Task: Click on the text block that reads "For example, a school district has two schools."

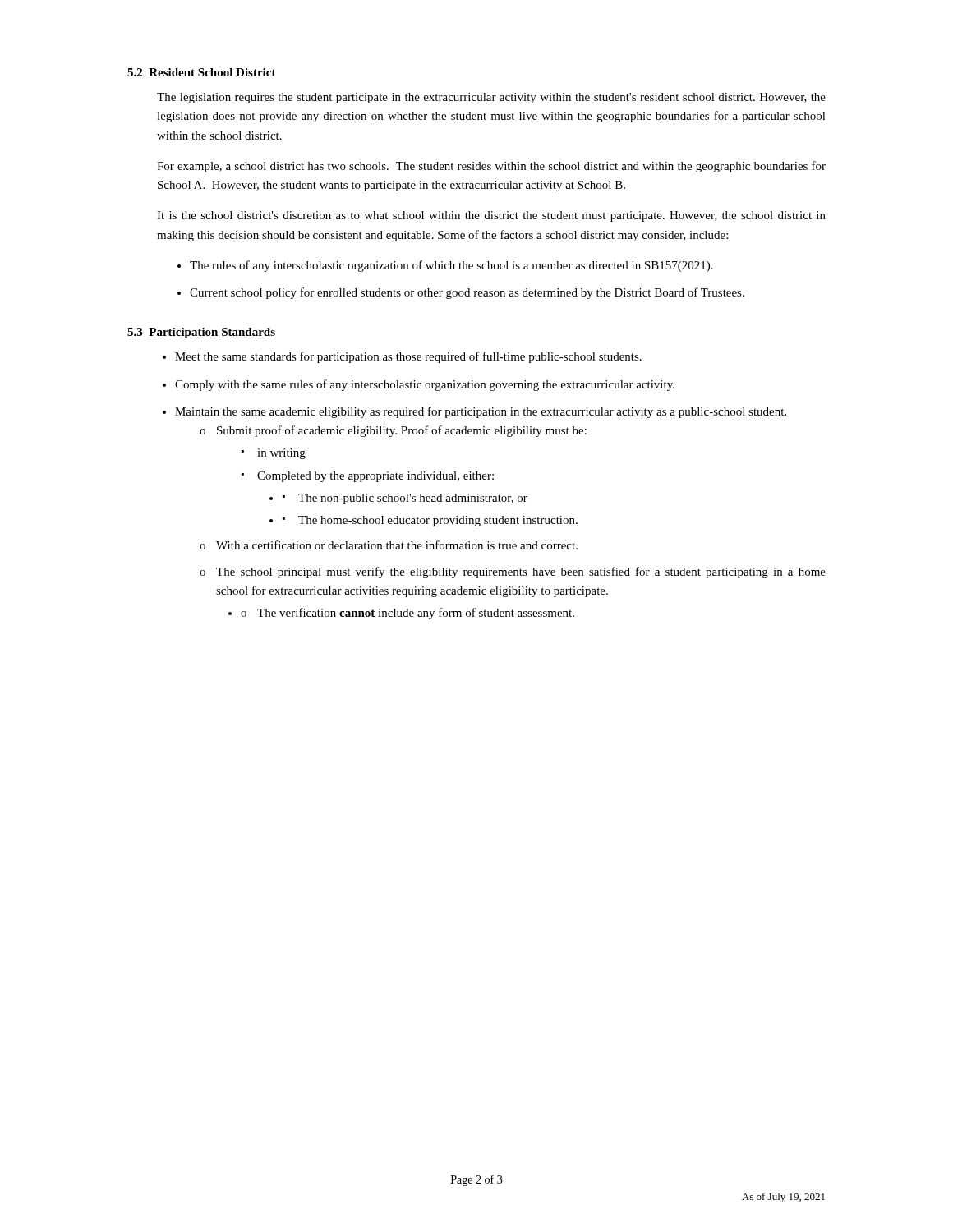Action: click(491, 175)
